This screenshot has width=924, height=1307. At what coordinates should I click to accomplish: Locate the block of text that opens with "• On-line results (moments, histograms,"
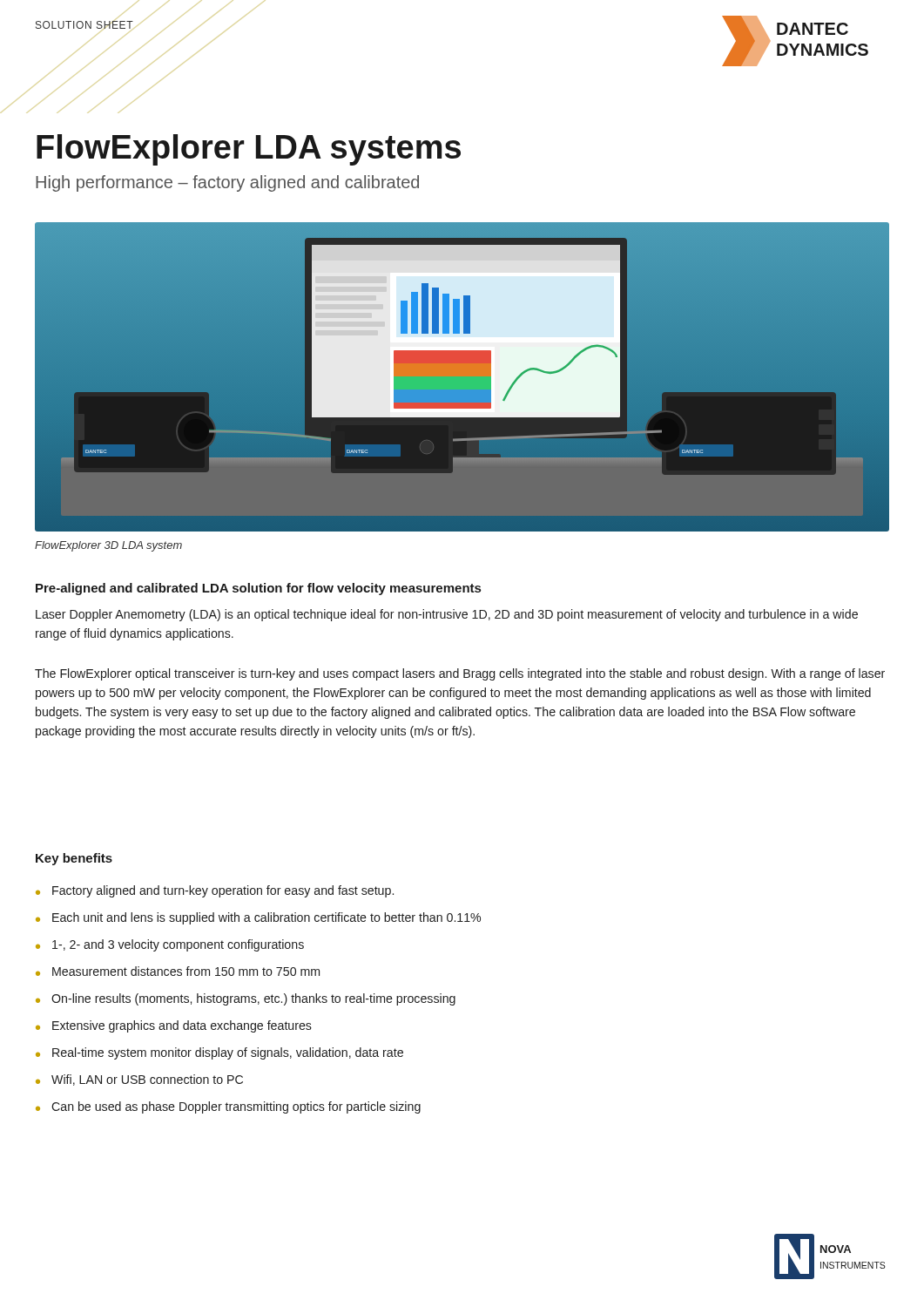click(245, 1000)
